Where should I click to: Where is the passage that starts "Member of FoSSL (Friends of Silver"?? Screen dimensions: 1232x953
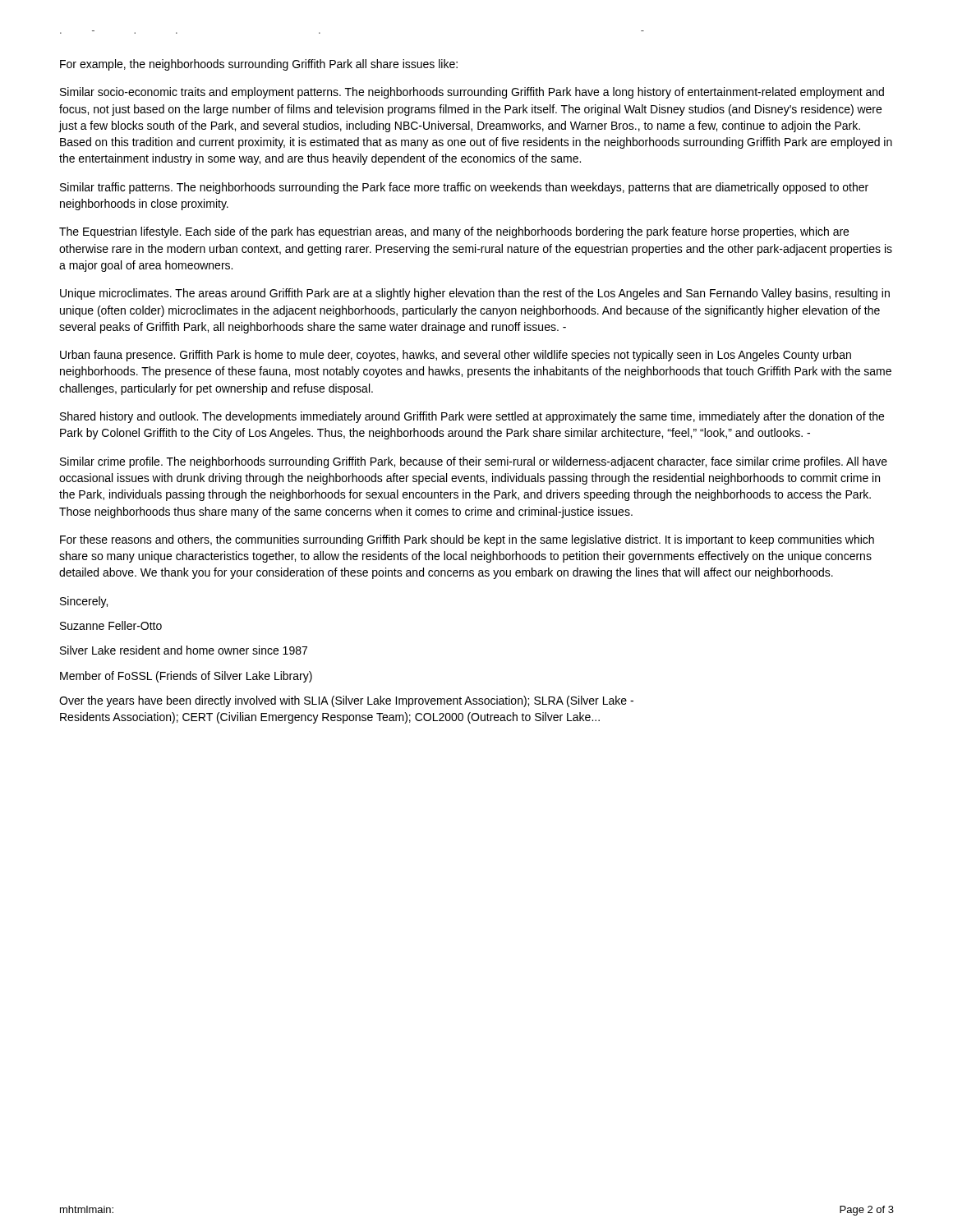click(186, 677)
